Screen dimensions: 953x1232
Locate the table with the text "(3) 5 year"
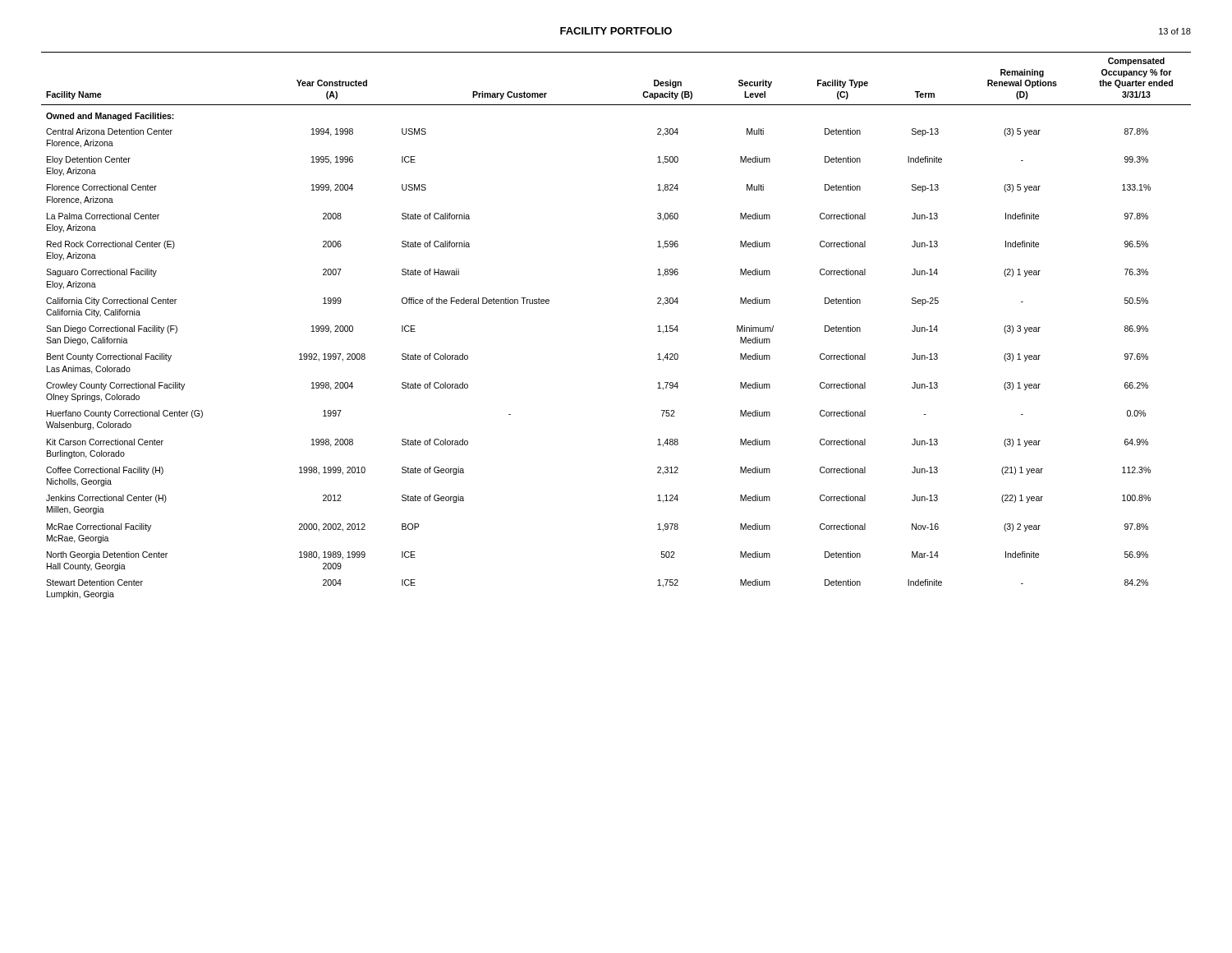pyautogui.click(x=616, y=327)
